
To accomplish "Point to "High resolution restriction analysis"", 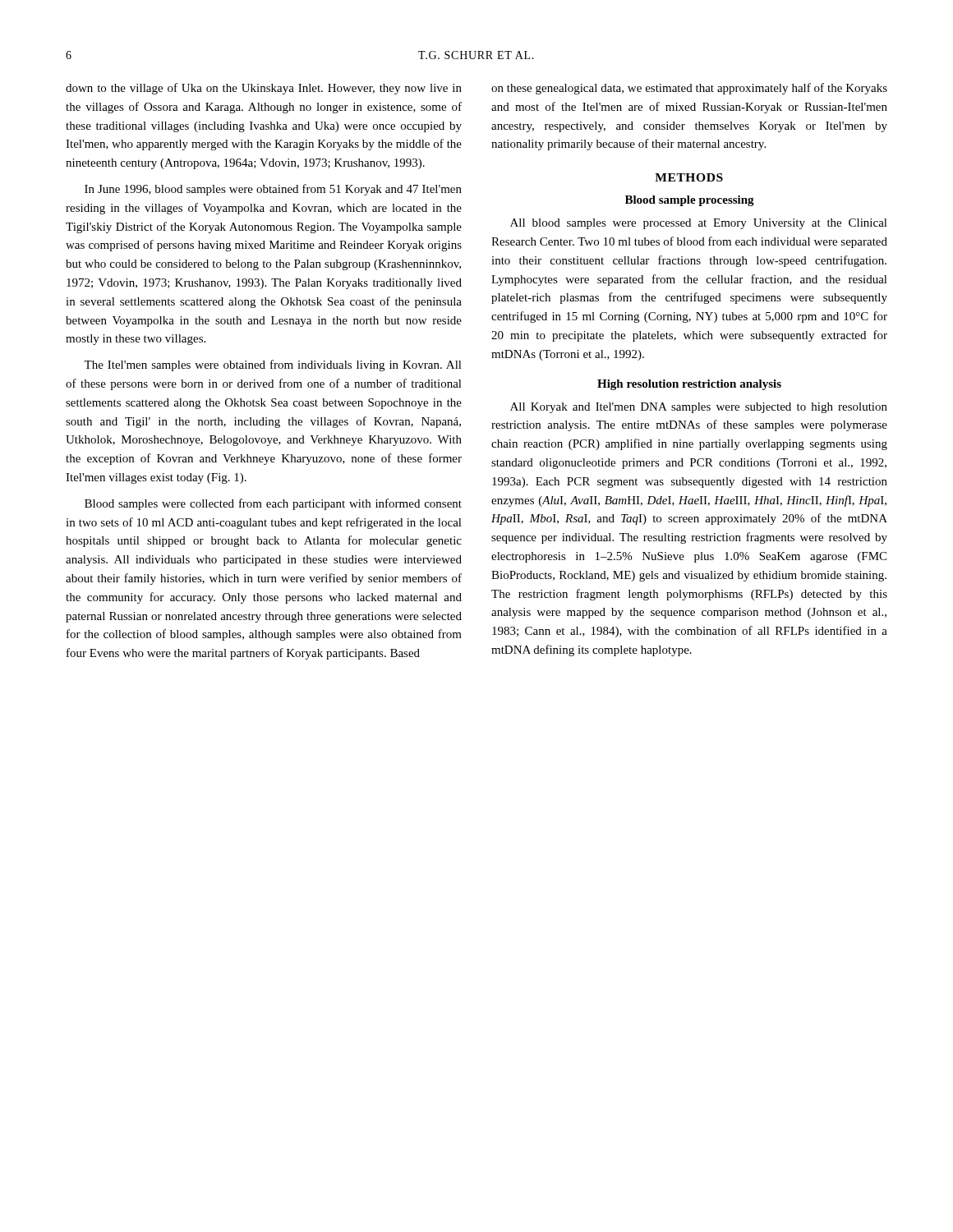I will pyautogui.click(x=689, y=383).
